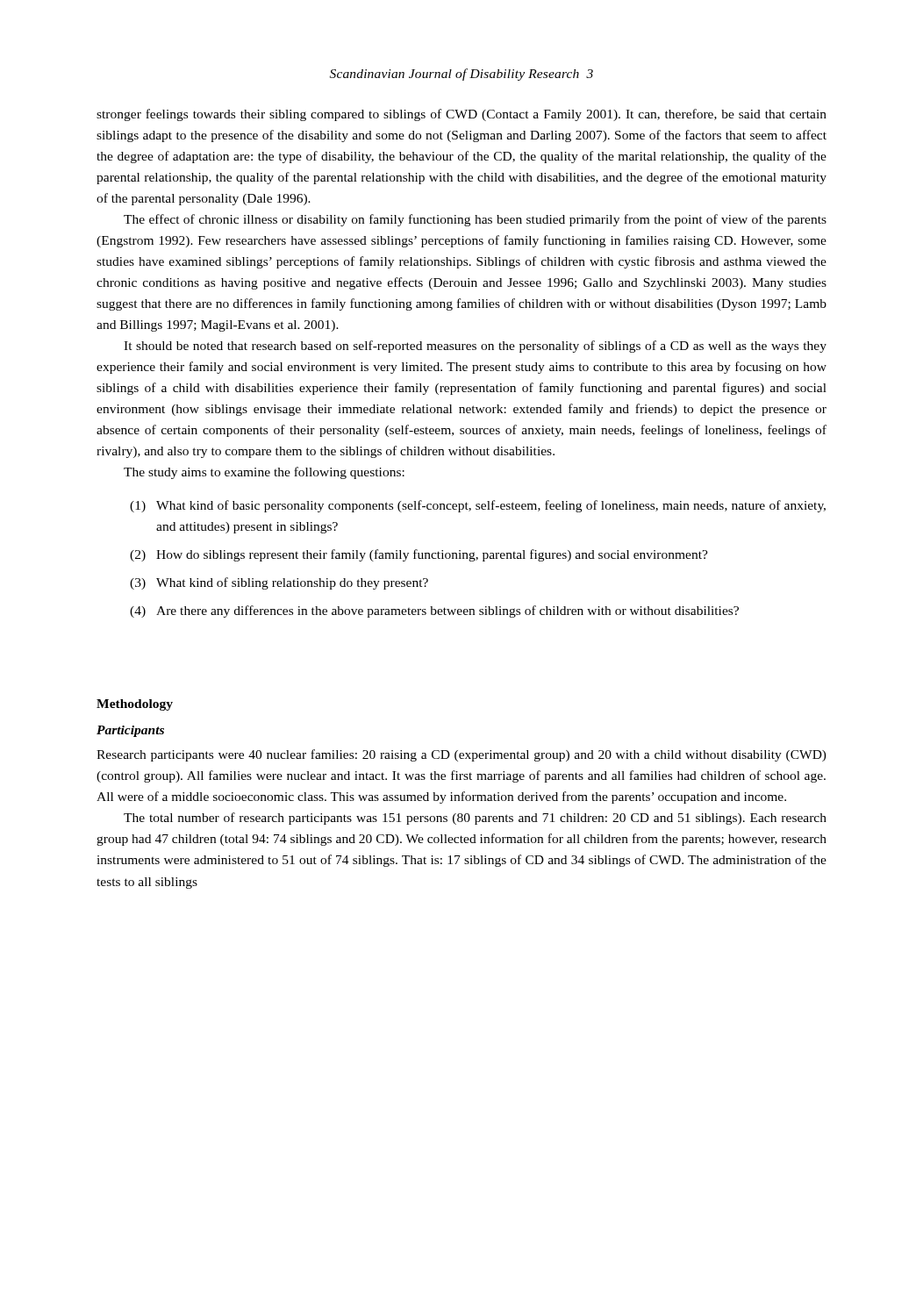Locate the passage starting "The study aims to examine"

coord(264,472)
